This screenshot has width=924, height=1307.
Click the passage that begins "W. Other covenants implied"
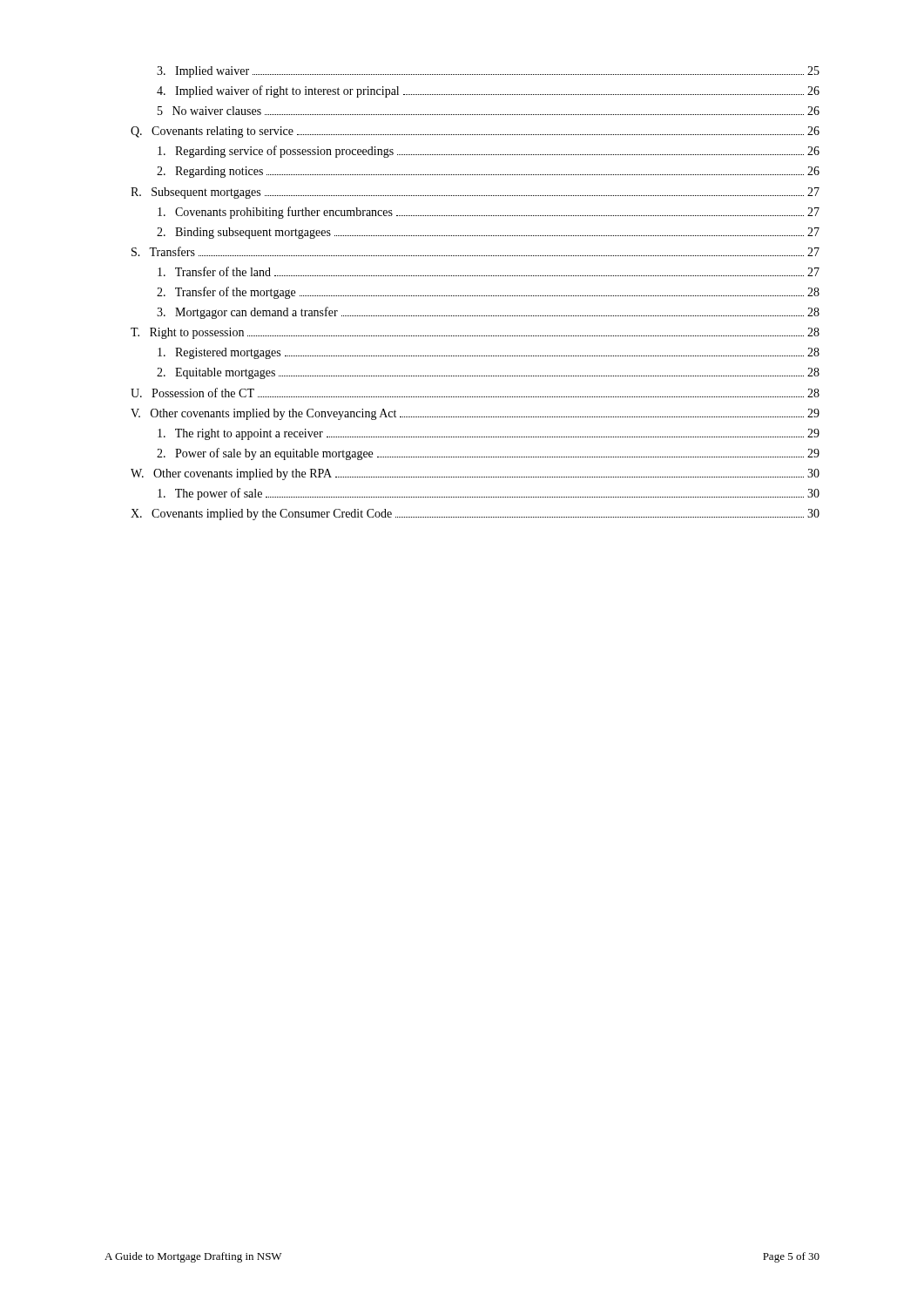[x=475, y=474]
